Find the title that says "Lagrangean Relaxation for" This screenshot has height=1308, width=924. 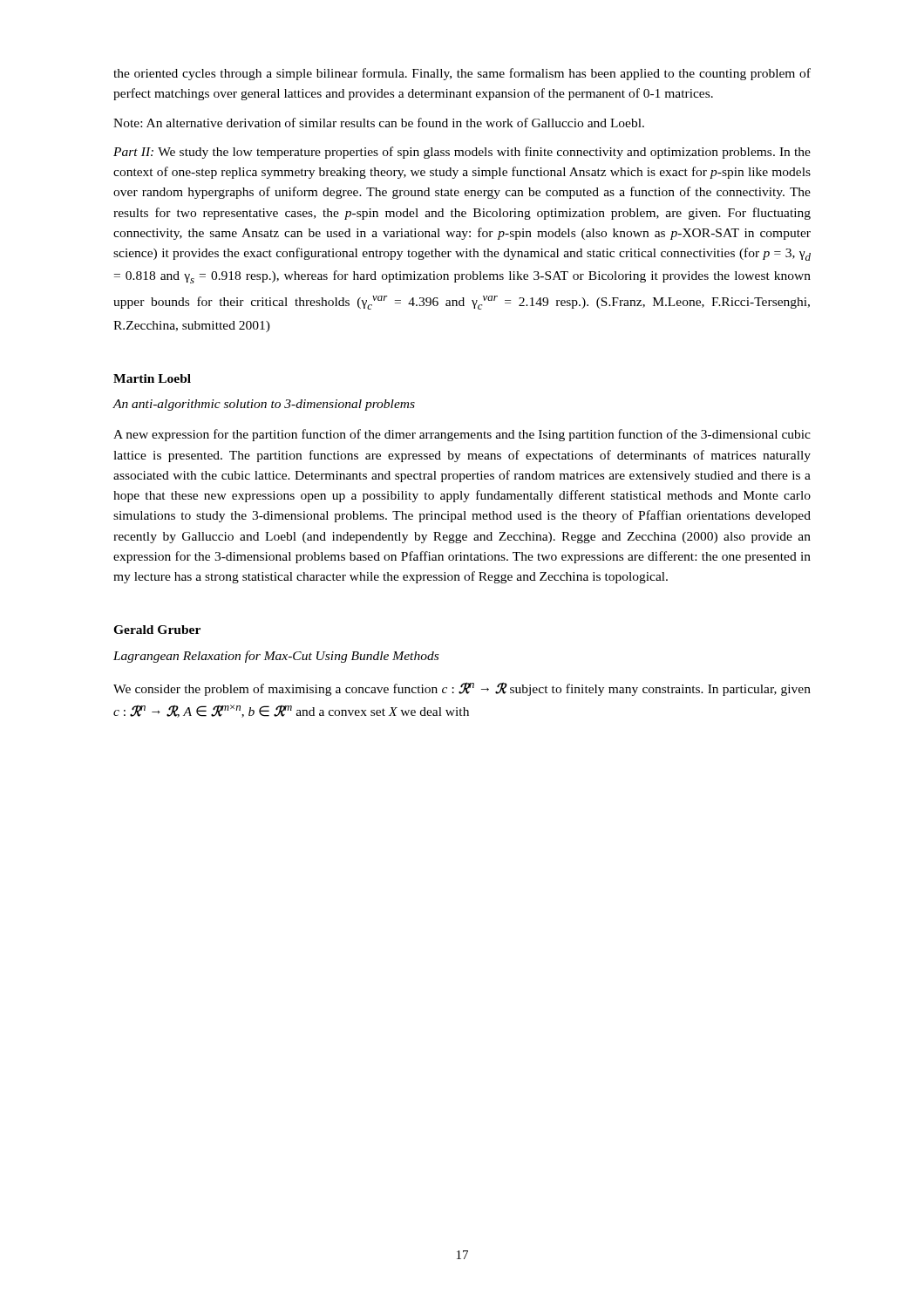tap(276, 657)
